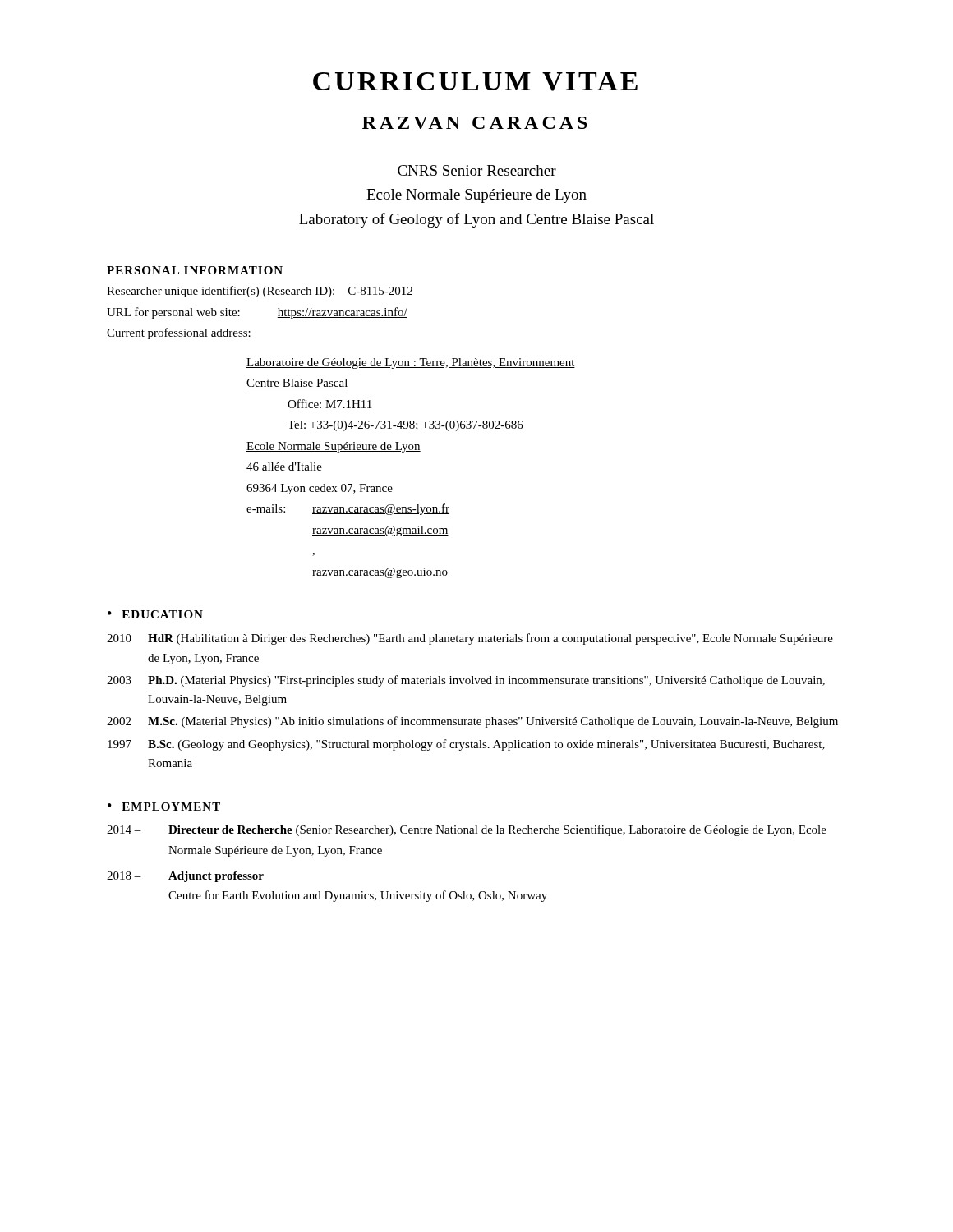This screenshot has height=1232, width=953.
Task: Find the passage starting "2003 Ph.D. (Material Physics) "First-principles study of materials"
Action: point(476,690)
